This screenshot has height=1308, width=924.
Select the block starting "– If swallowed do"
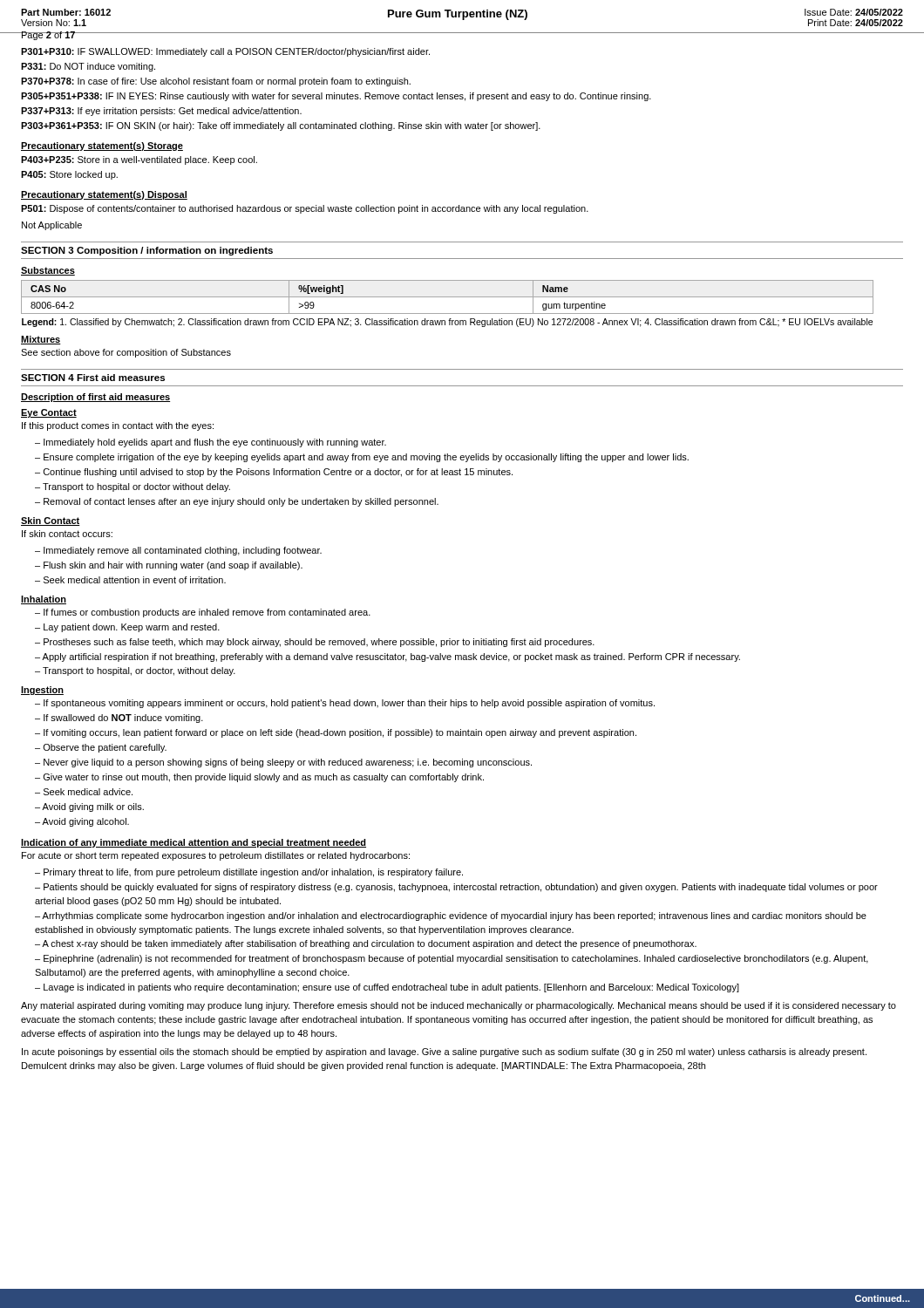(119, 718)
